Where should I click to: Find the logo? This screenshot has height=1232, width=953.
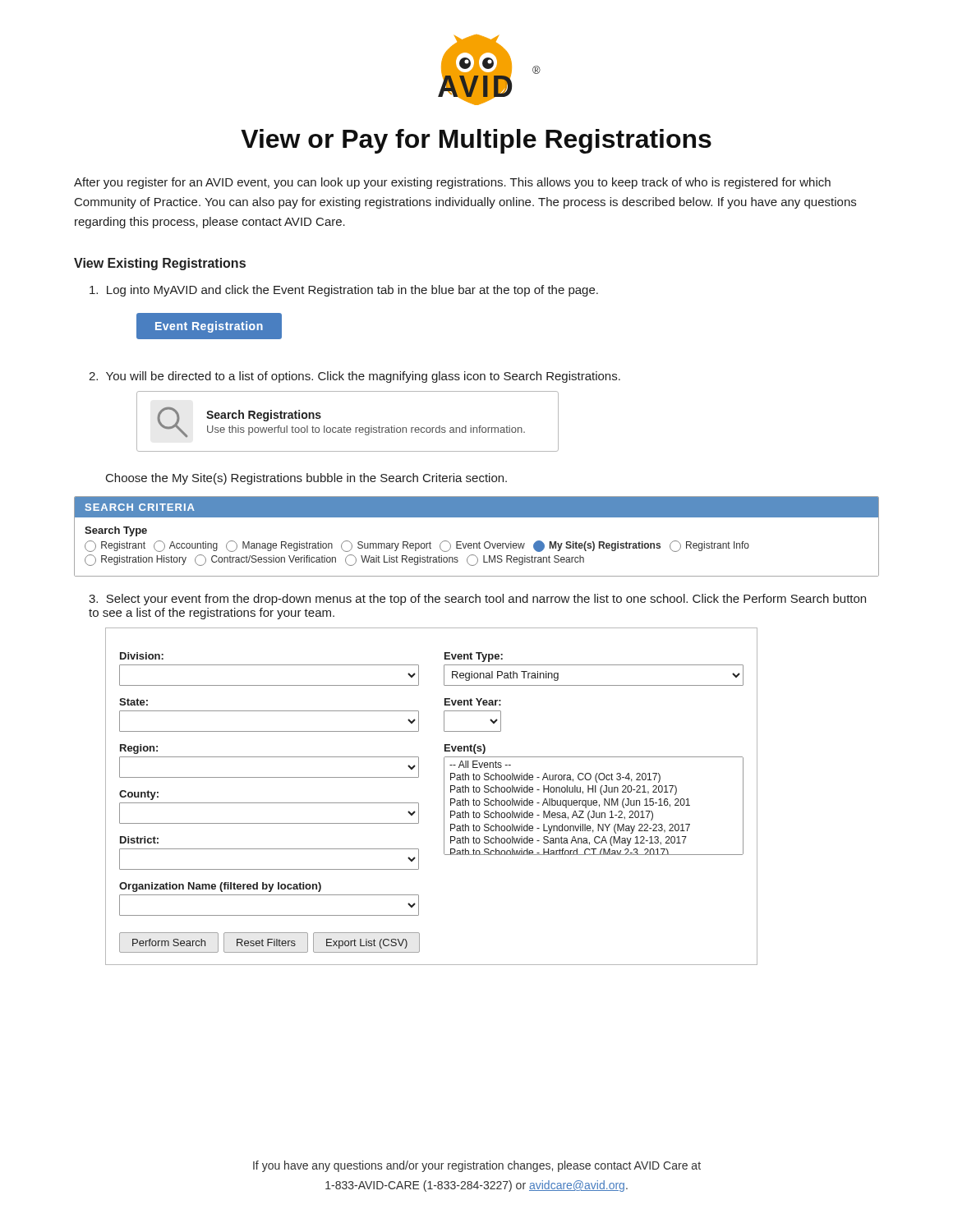click(476, 58)
